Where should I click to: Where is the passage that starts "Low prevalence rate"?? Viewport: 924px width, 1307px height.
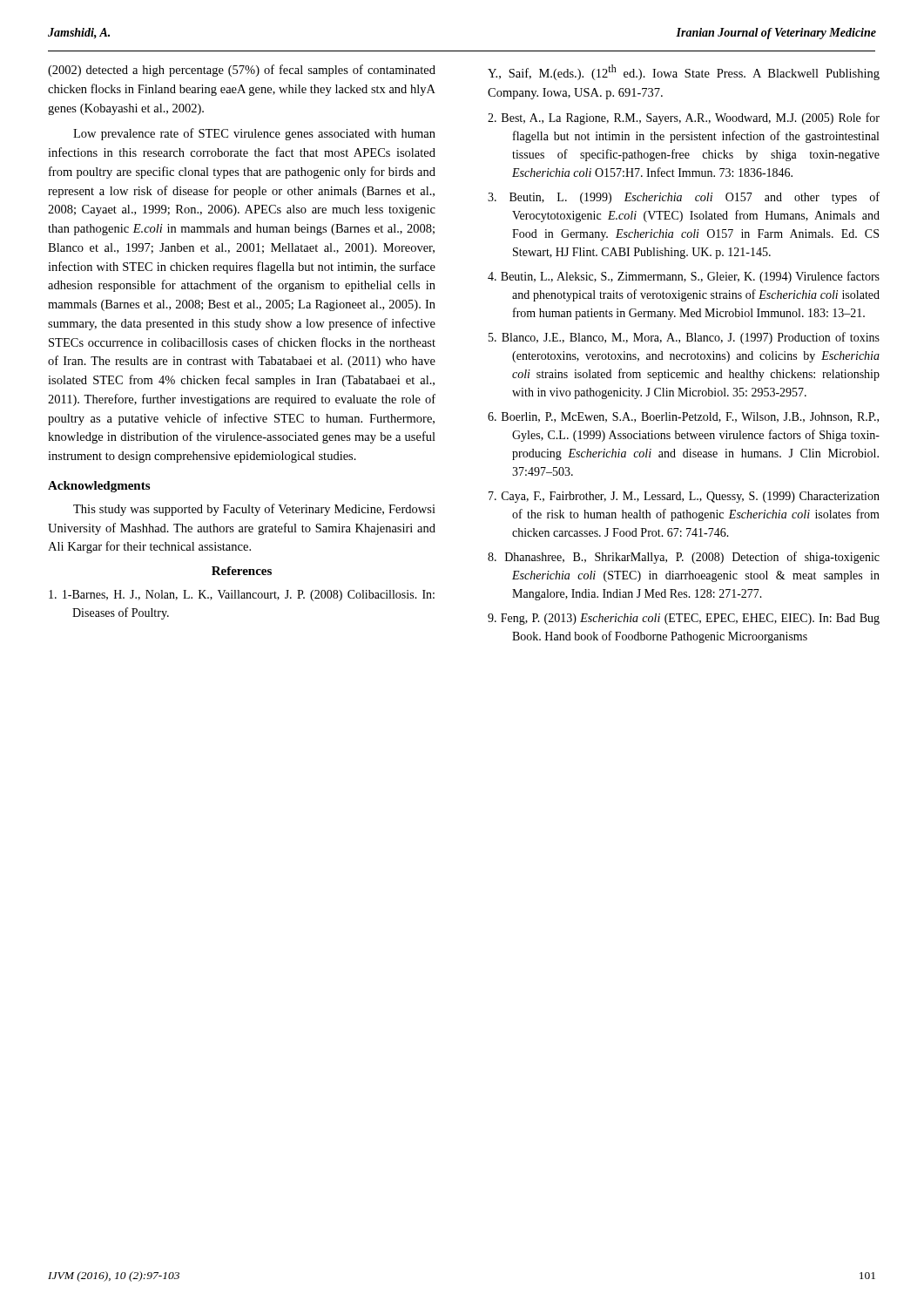(242, 295)
